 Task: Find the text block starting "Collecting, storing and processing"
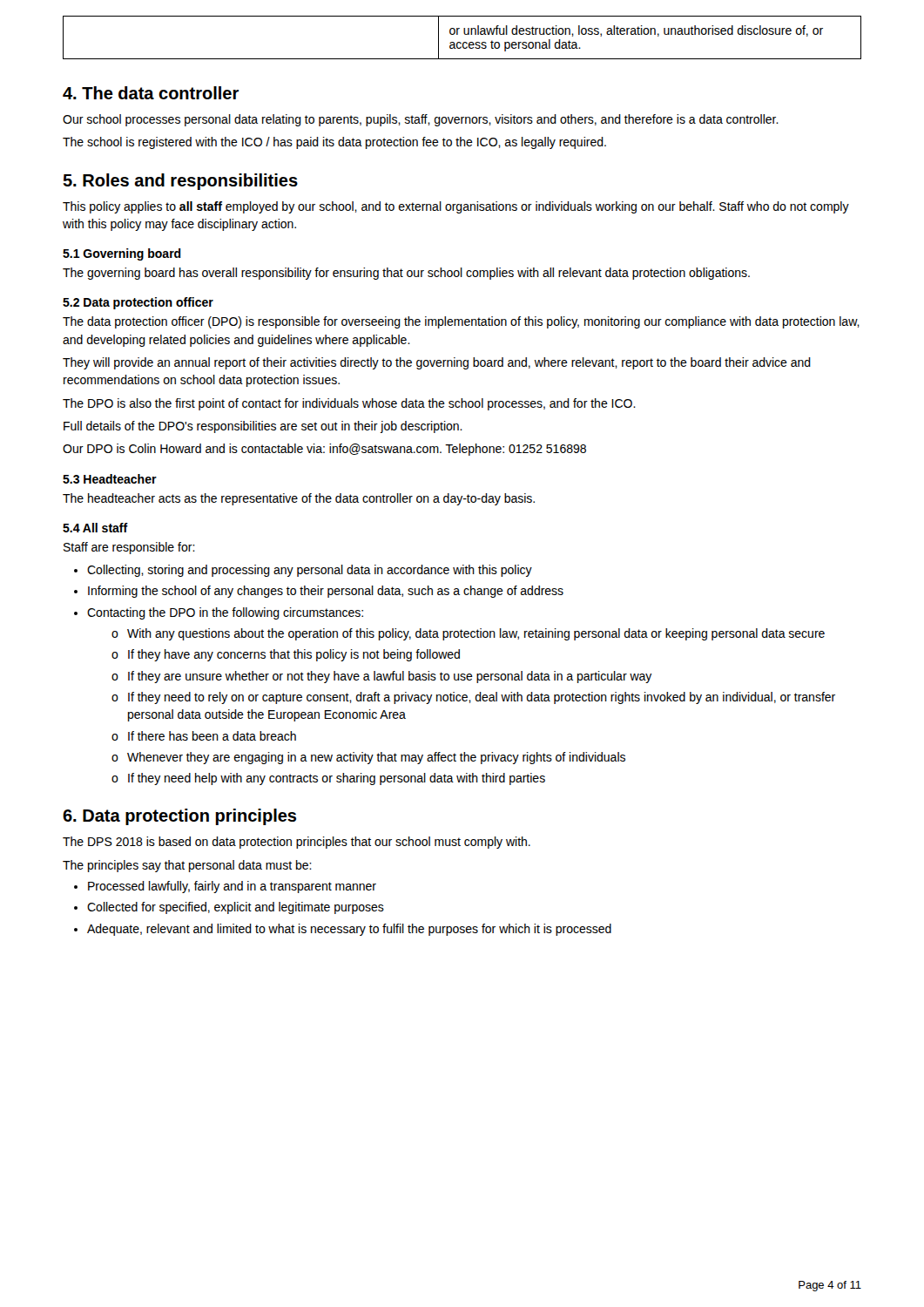tap(462, 570)
